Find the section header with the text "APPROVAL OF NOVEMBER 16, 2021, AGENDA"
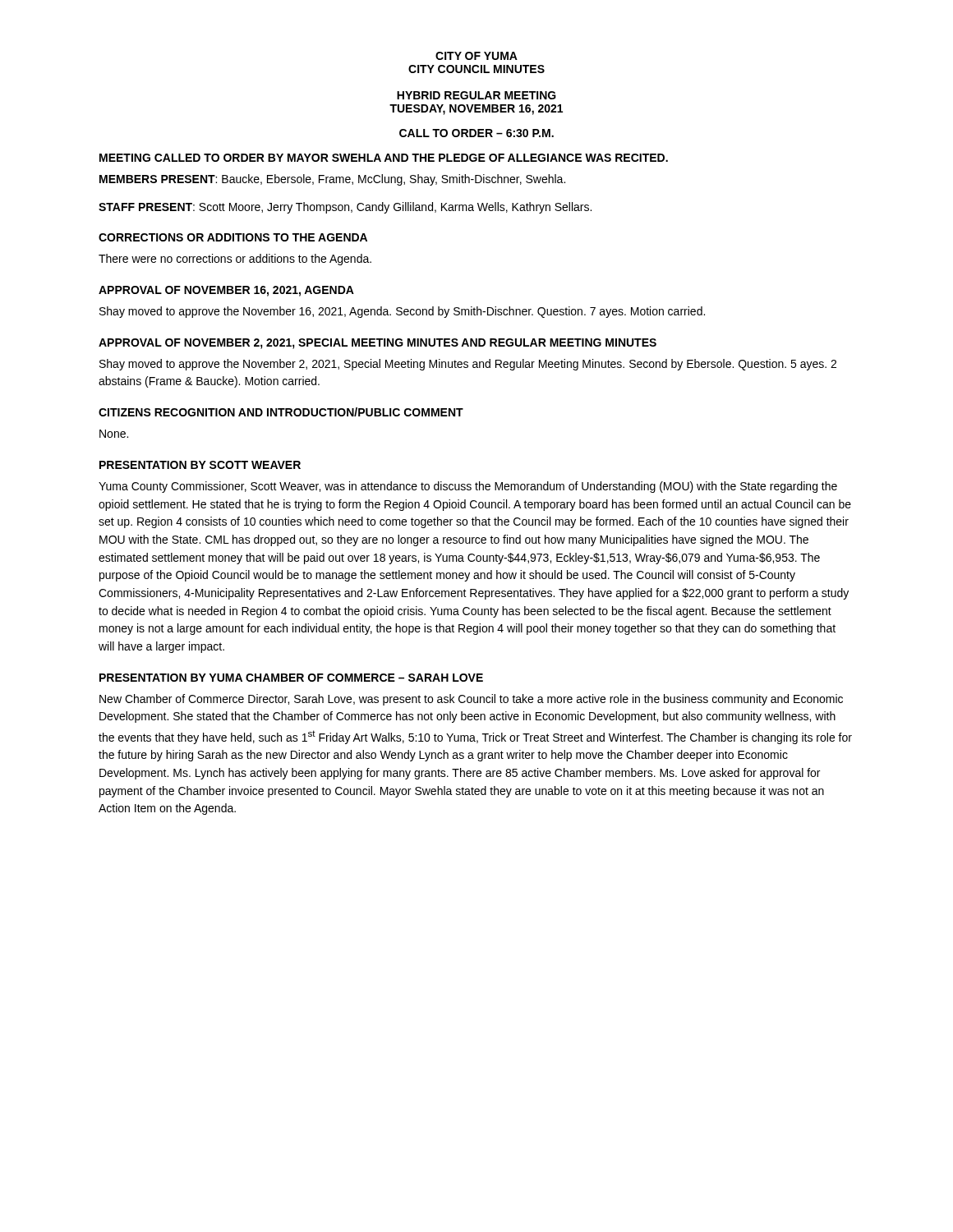The height and width of the screenshot is (1232, 953). (226, 290)
